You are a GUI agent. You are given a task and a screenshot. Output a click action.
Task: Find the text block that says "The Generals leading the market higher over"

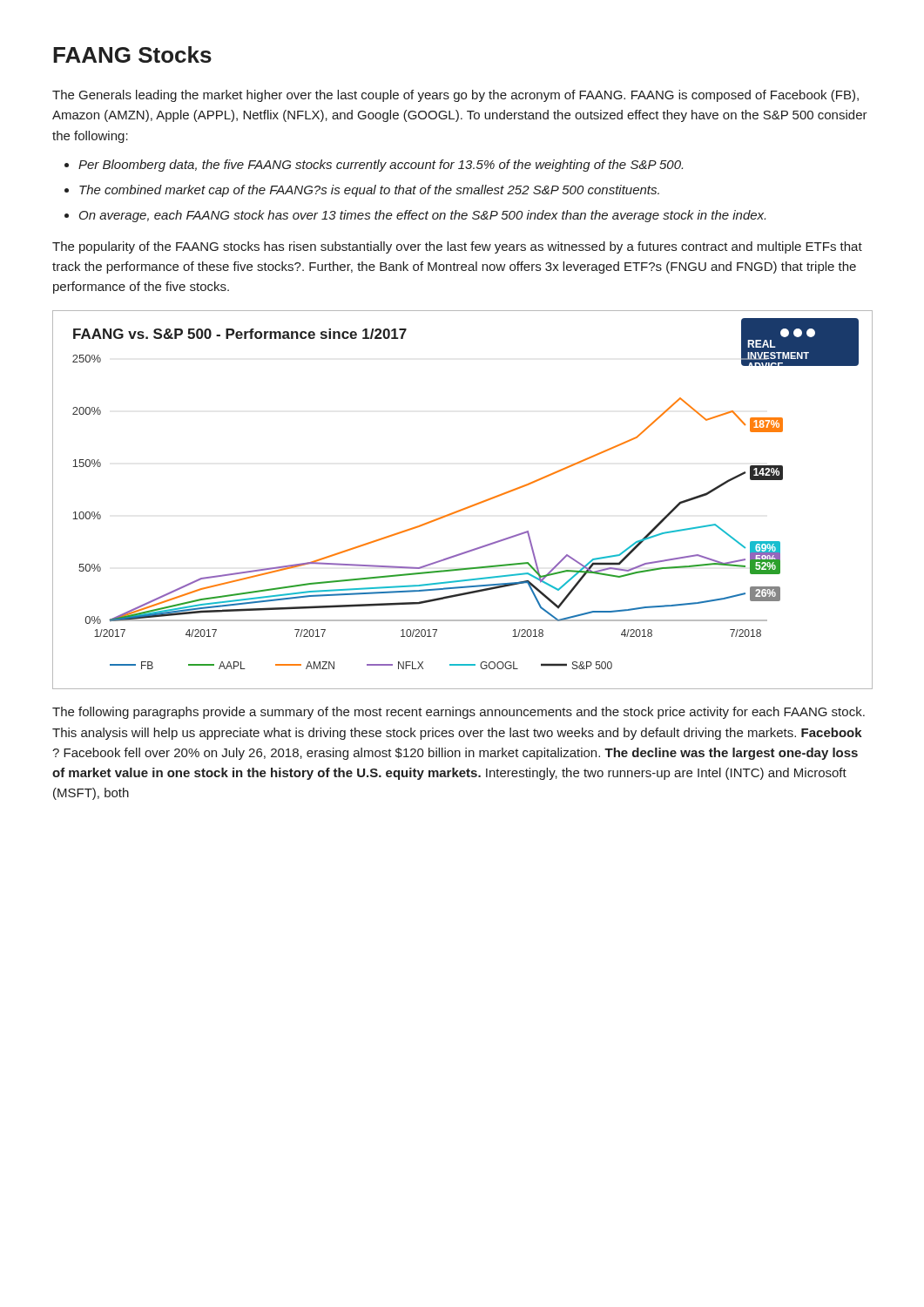460,115
